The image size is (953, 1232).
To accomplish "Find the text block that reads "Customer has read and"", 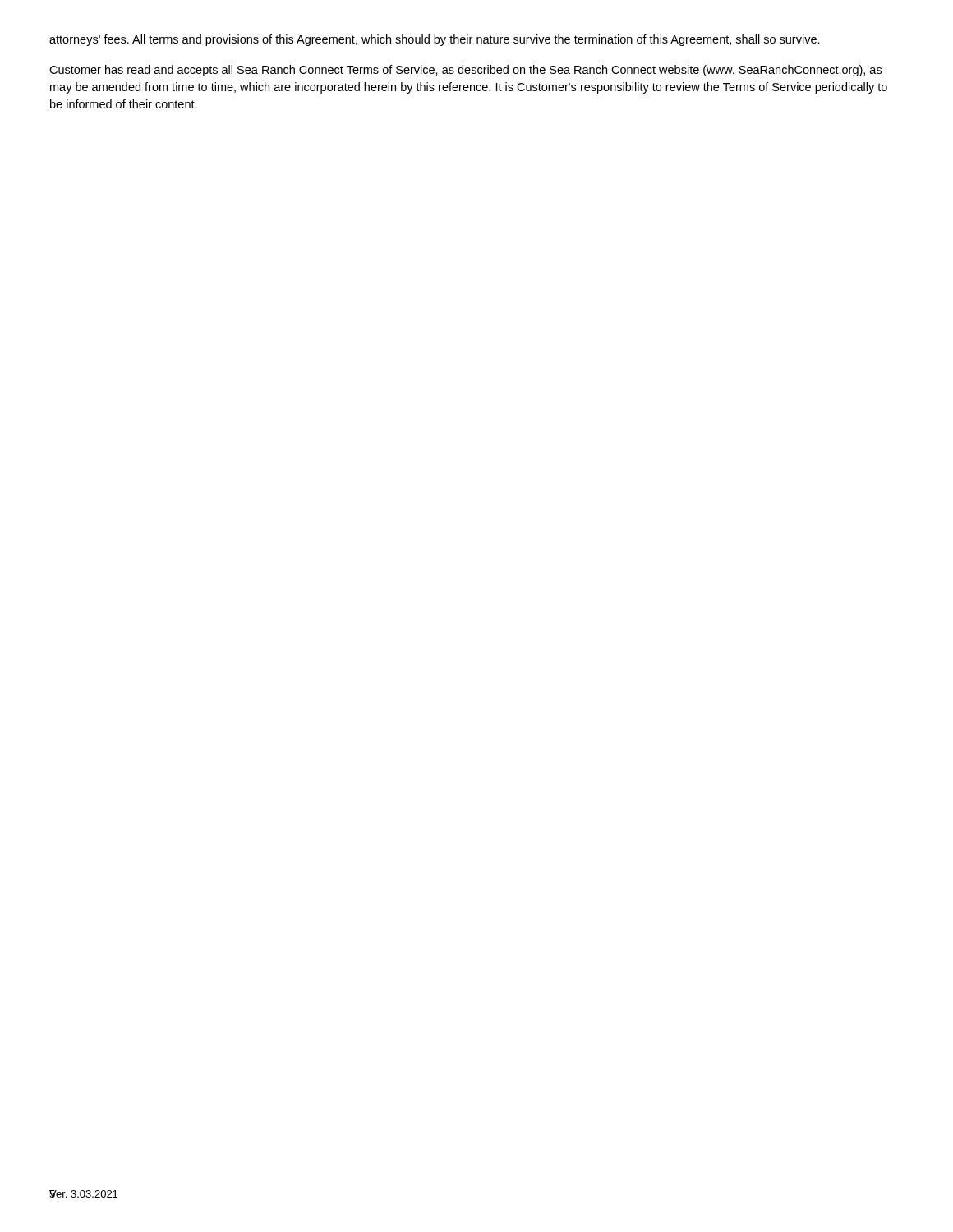I will (x=468, y=87).
